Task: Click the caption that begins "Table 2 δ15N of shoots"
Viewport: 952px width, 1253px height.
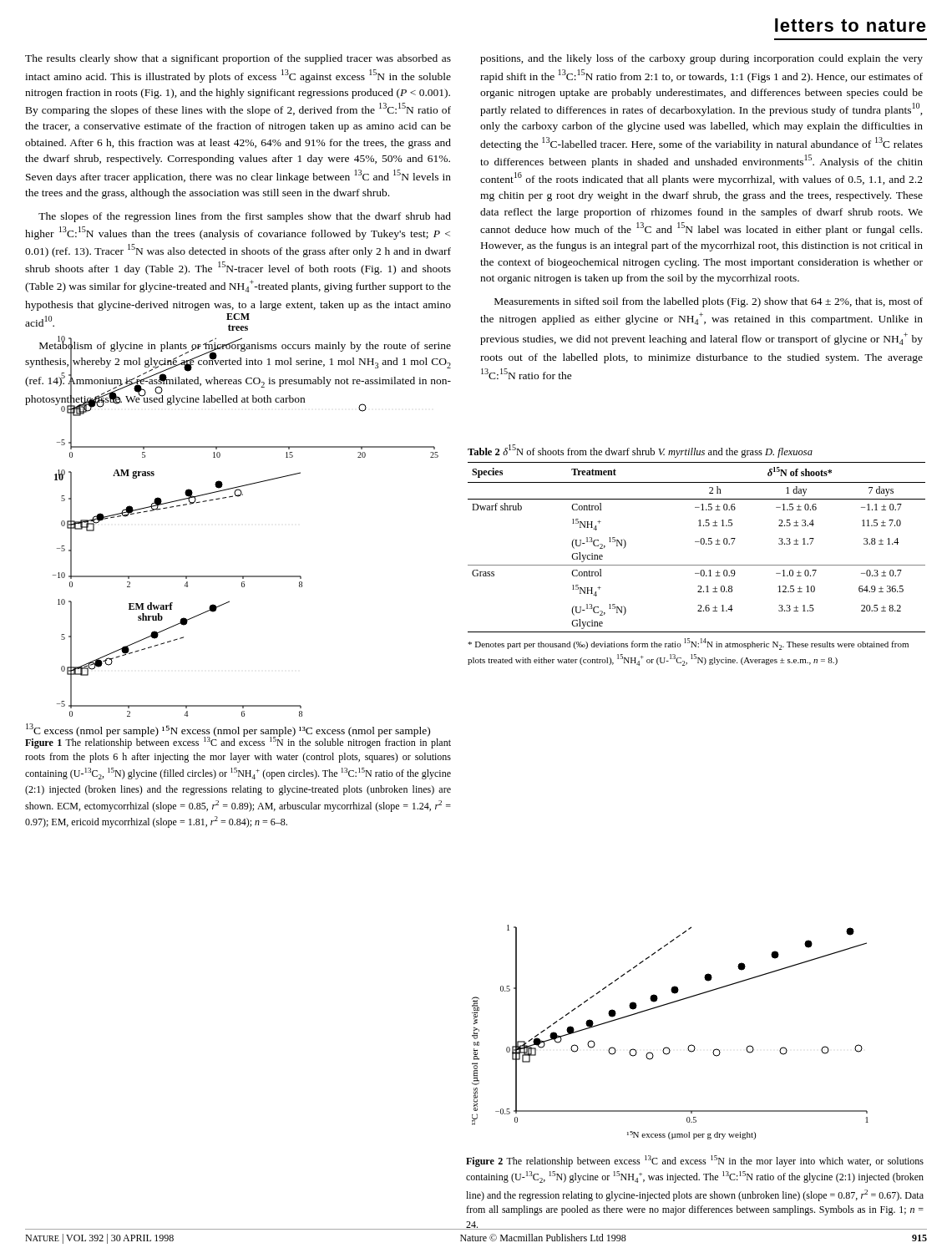Action: [640, 450]
